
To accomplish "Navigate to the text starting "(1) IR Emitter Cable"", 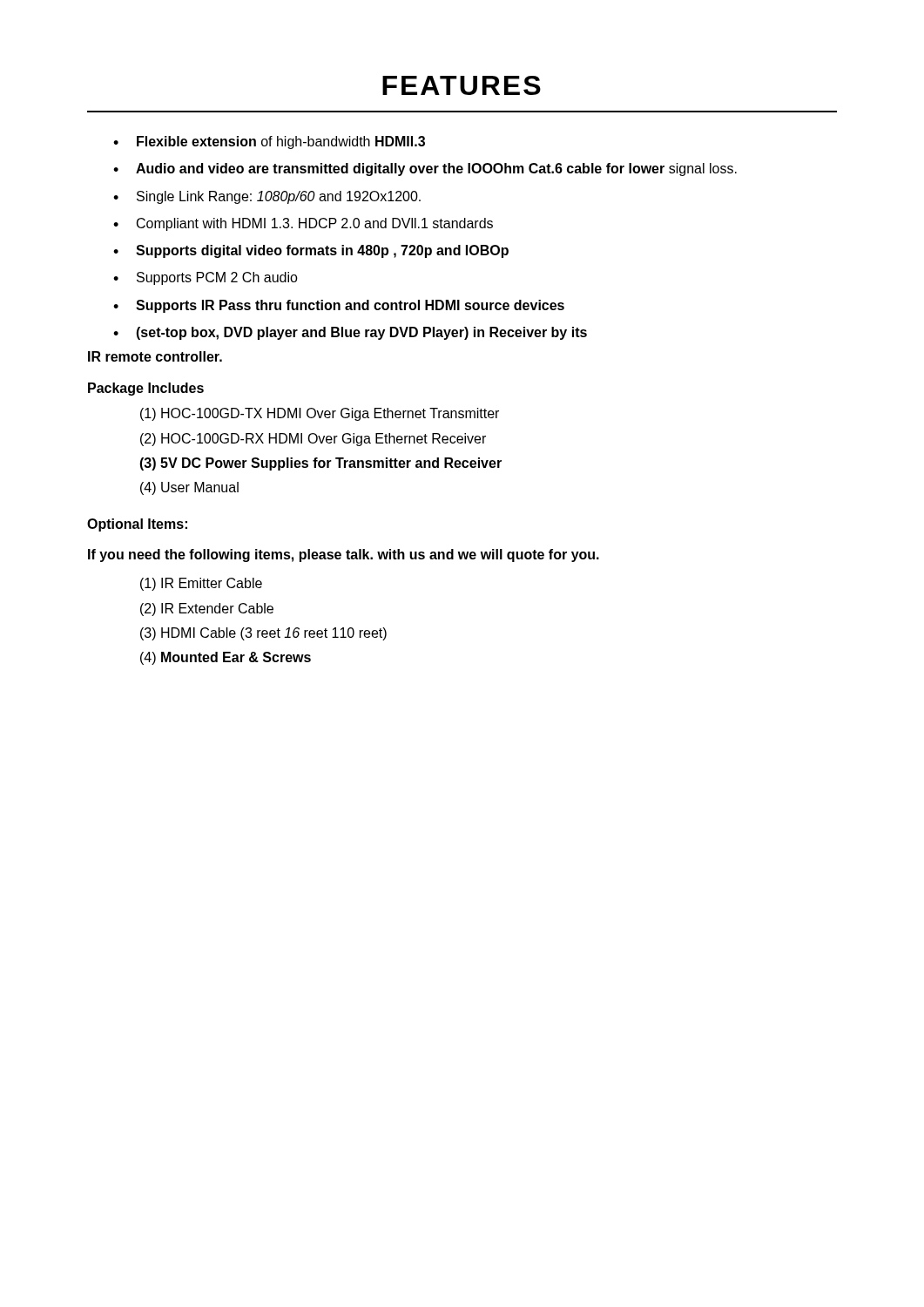I will pos(201,584).
